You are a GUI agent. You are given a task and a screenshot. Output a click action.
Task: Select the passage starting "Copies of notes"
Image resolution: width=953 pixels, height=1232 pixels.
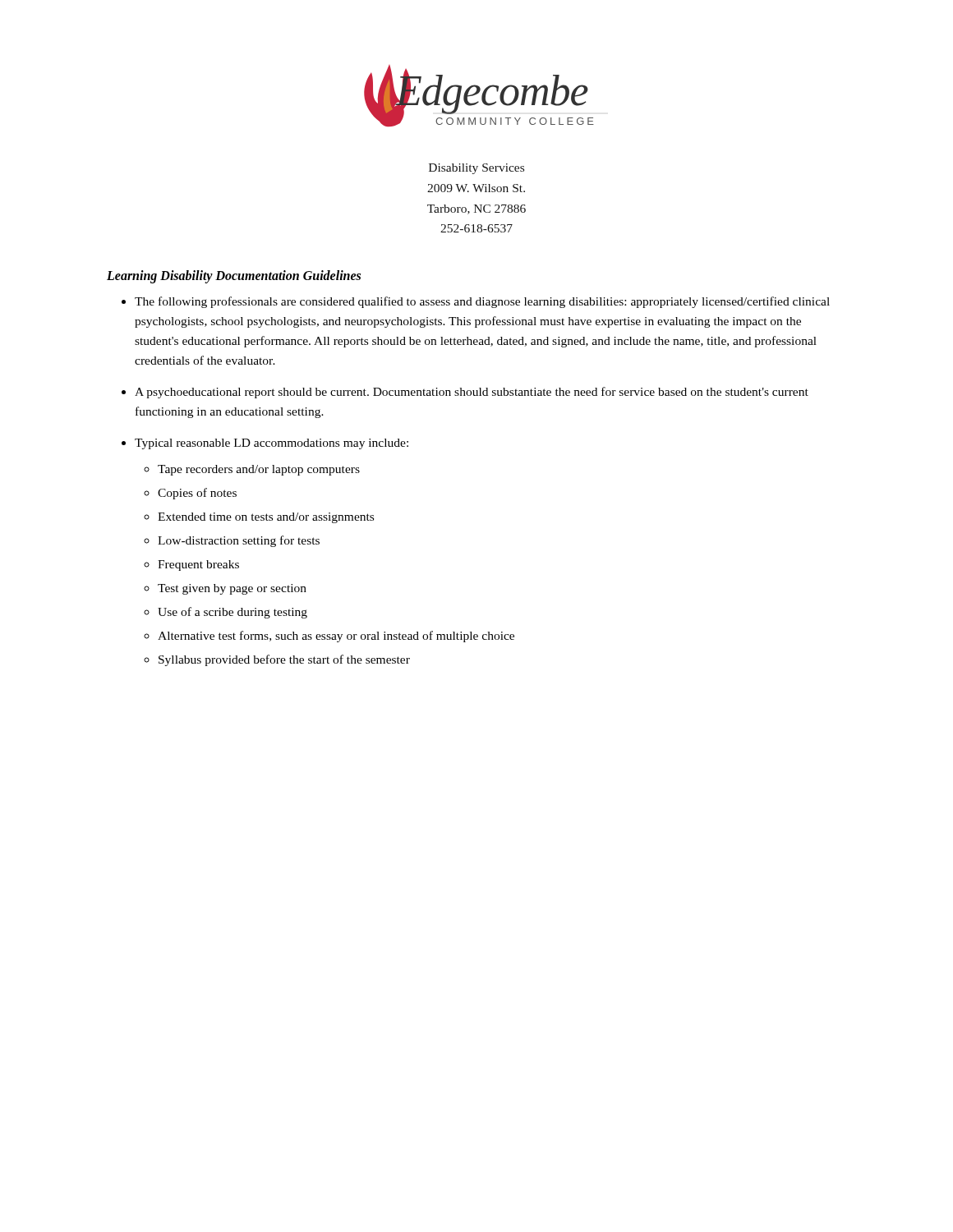(x=197, y=493)
